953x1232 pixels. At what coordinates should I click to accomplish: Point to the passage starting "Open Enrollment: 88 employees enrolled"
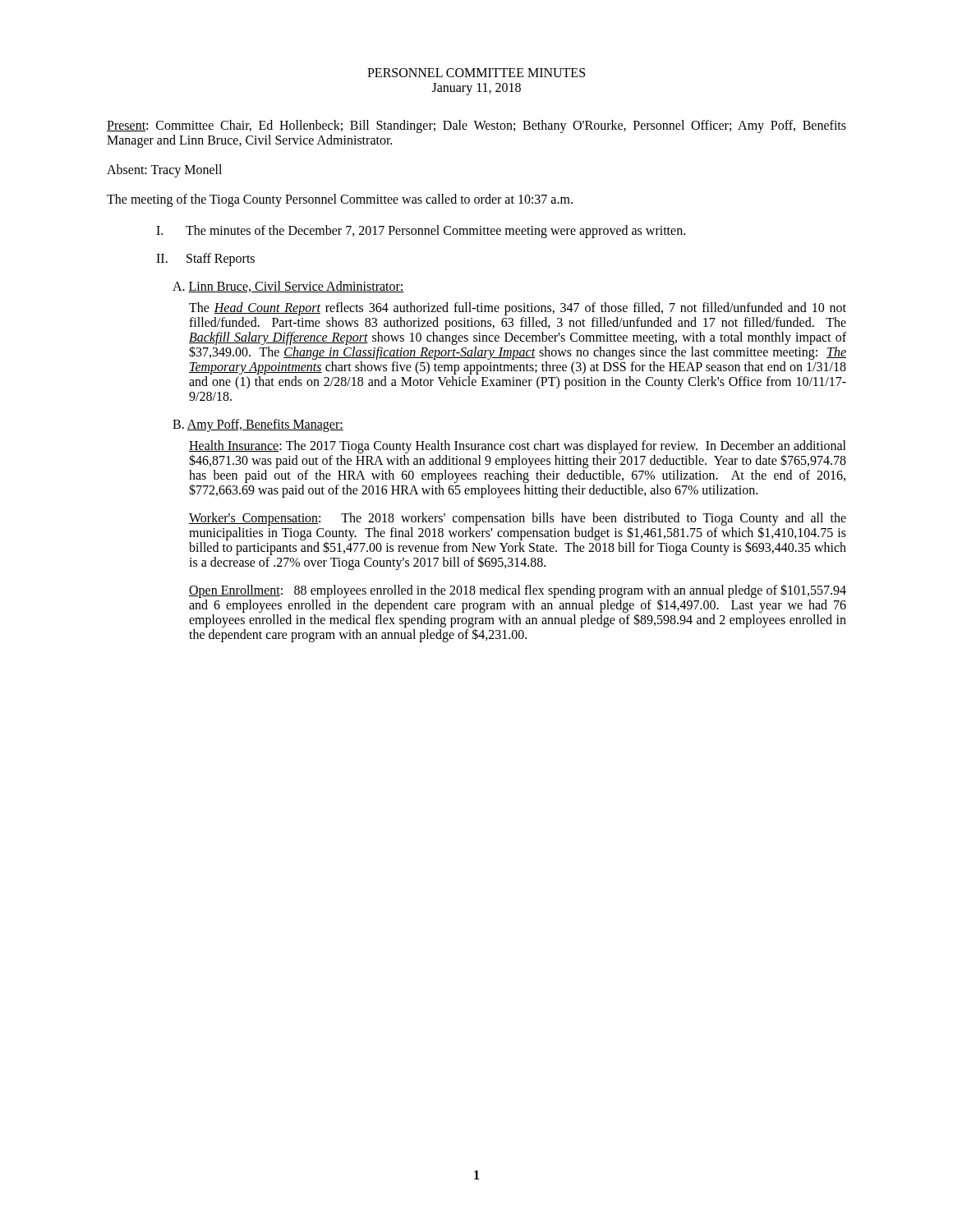pos(518,612)
